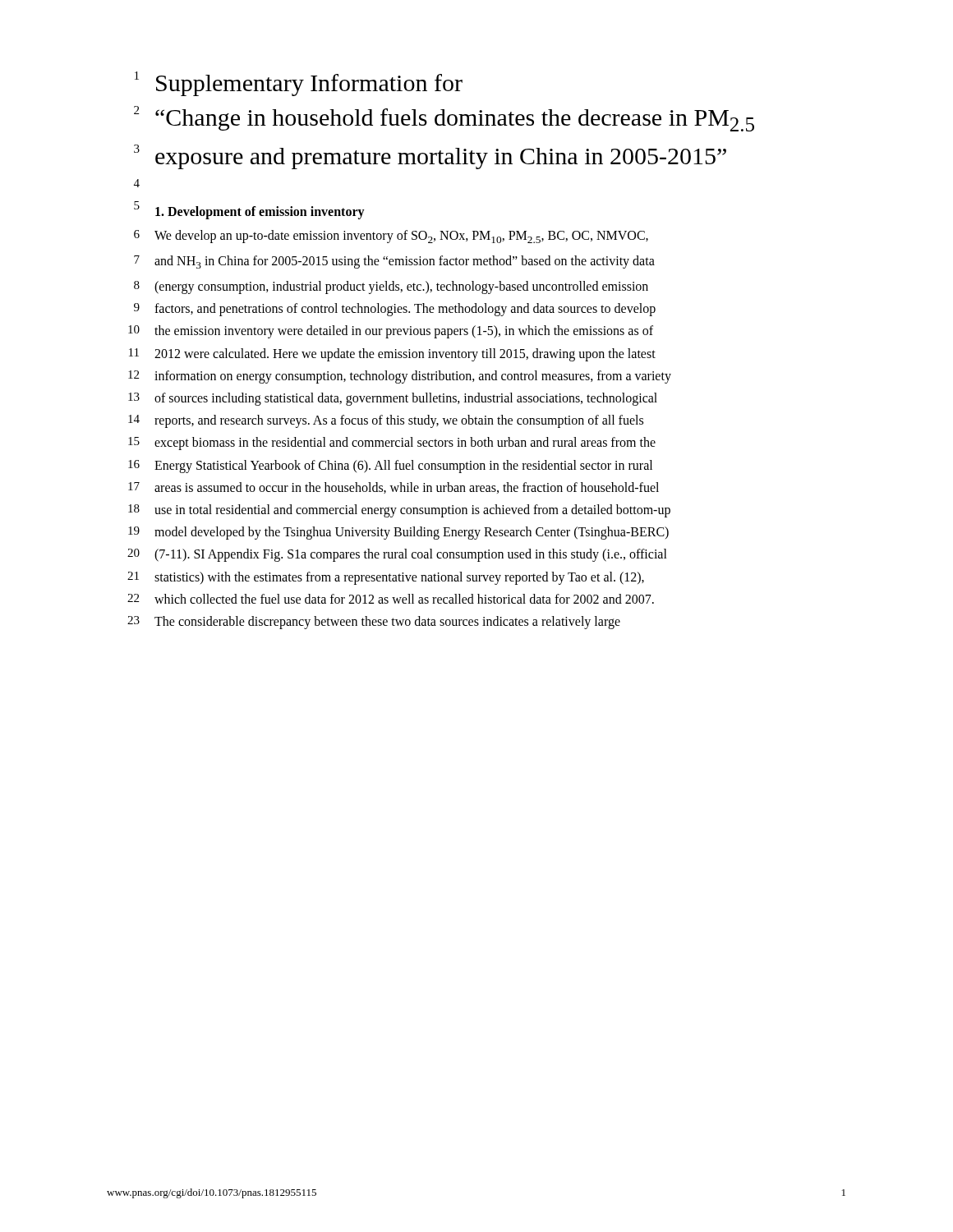Locate the text block containing "11 2012 were calculated. Here we update the"
Screen dimensions: 1232x953
click(x=476, y=353)
